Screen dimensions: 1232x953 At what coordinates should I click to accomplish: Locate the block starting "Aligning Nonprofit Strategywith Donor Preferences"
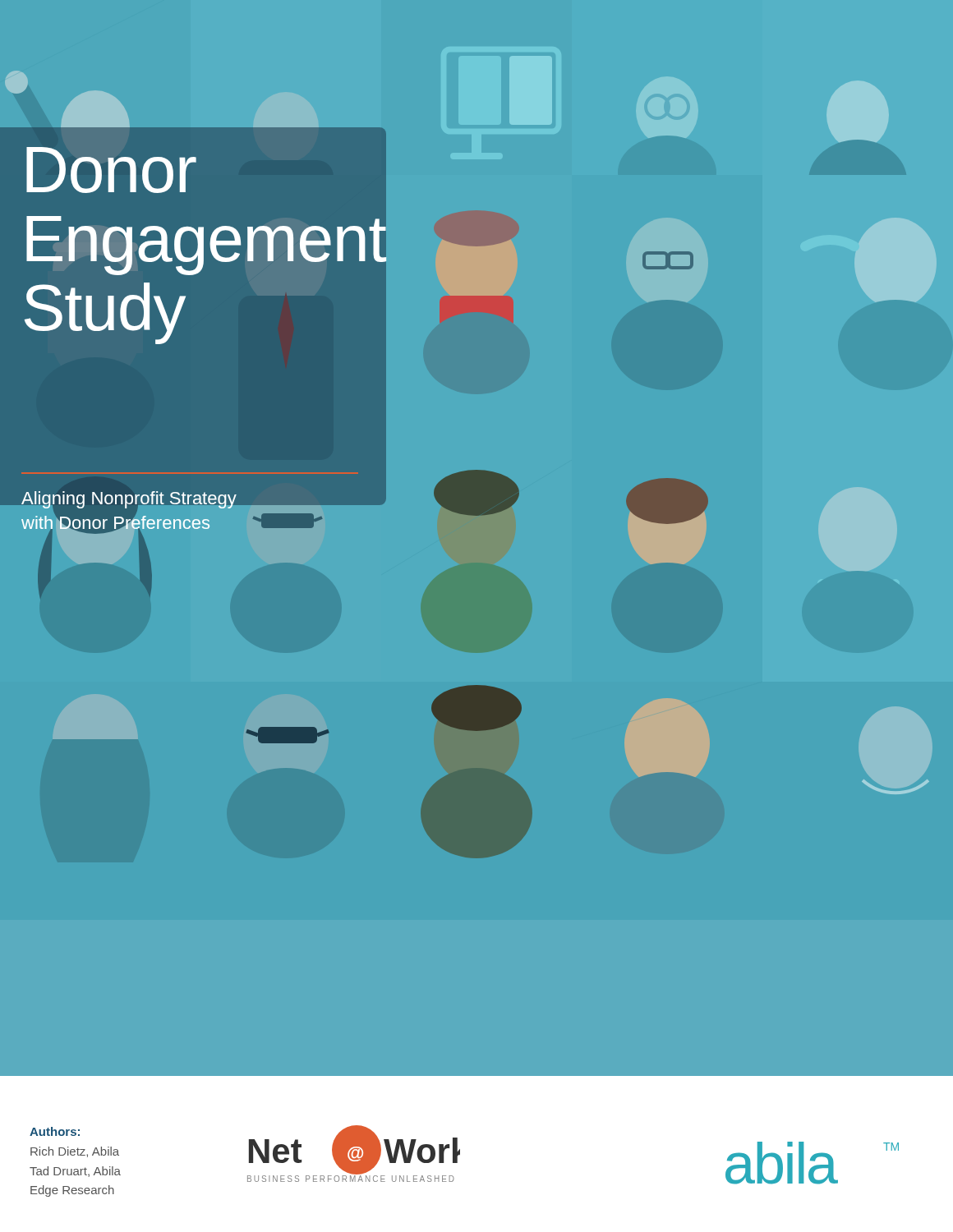tap(190, 511)
